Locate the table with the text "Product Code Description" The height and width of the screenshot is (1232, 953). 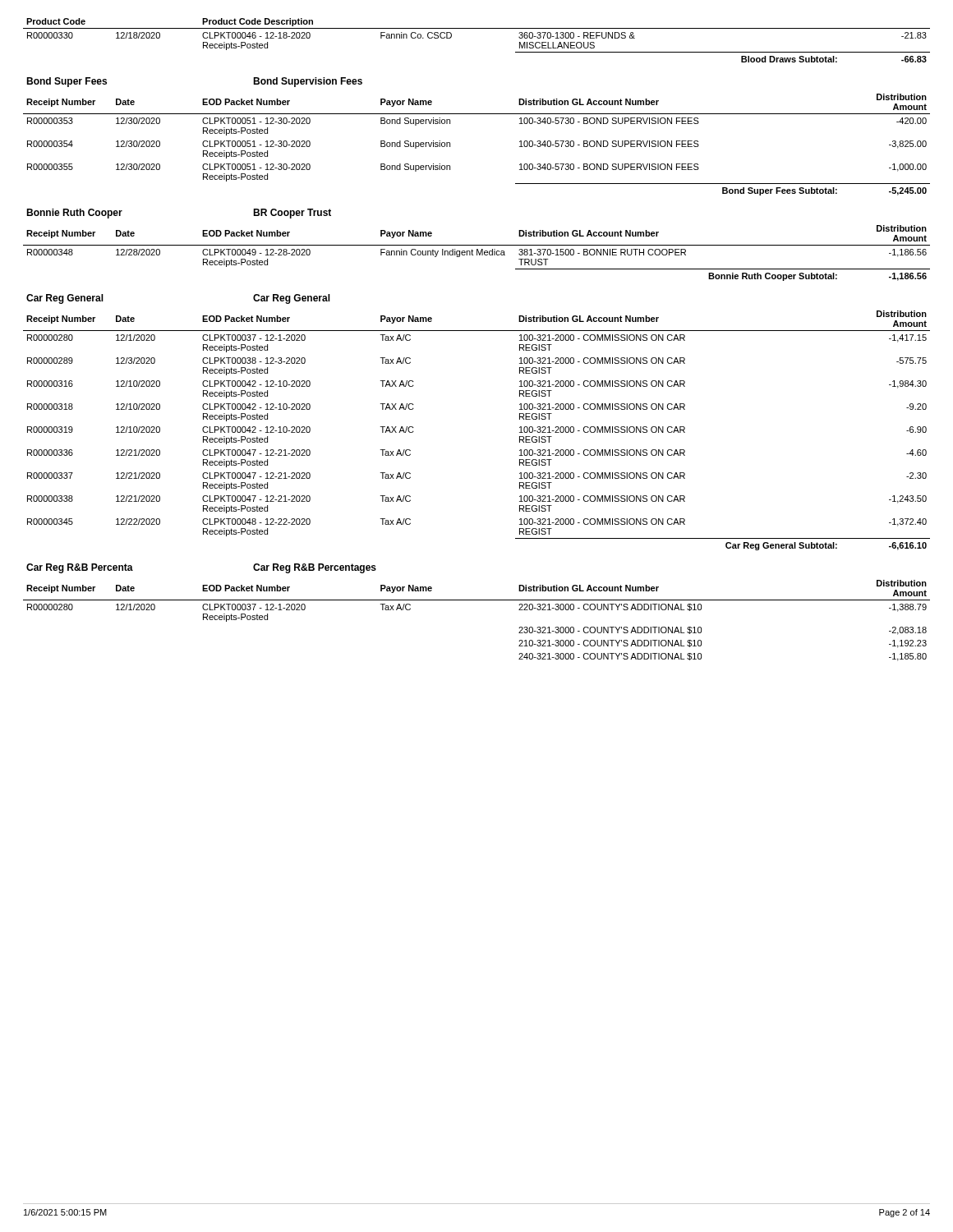point(476,40)
